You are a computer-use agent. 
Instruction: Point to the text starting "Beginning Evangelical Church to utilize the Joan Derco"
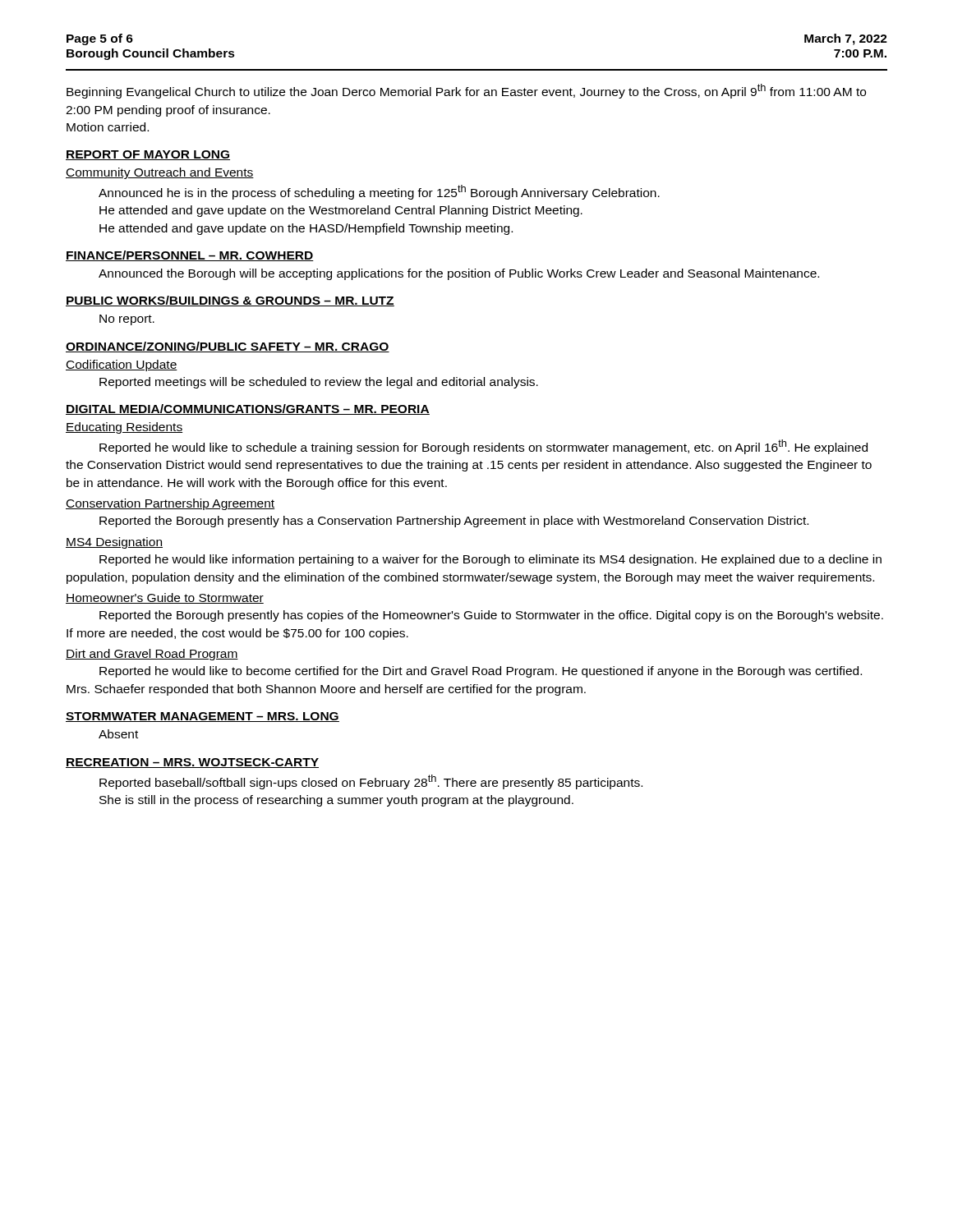tap(466, 91)
